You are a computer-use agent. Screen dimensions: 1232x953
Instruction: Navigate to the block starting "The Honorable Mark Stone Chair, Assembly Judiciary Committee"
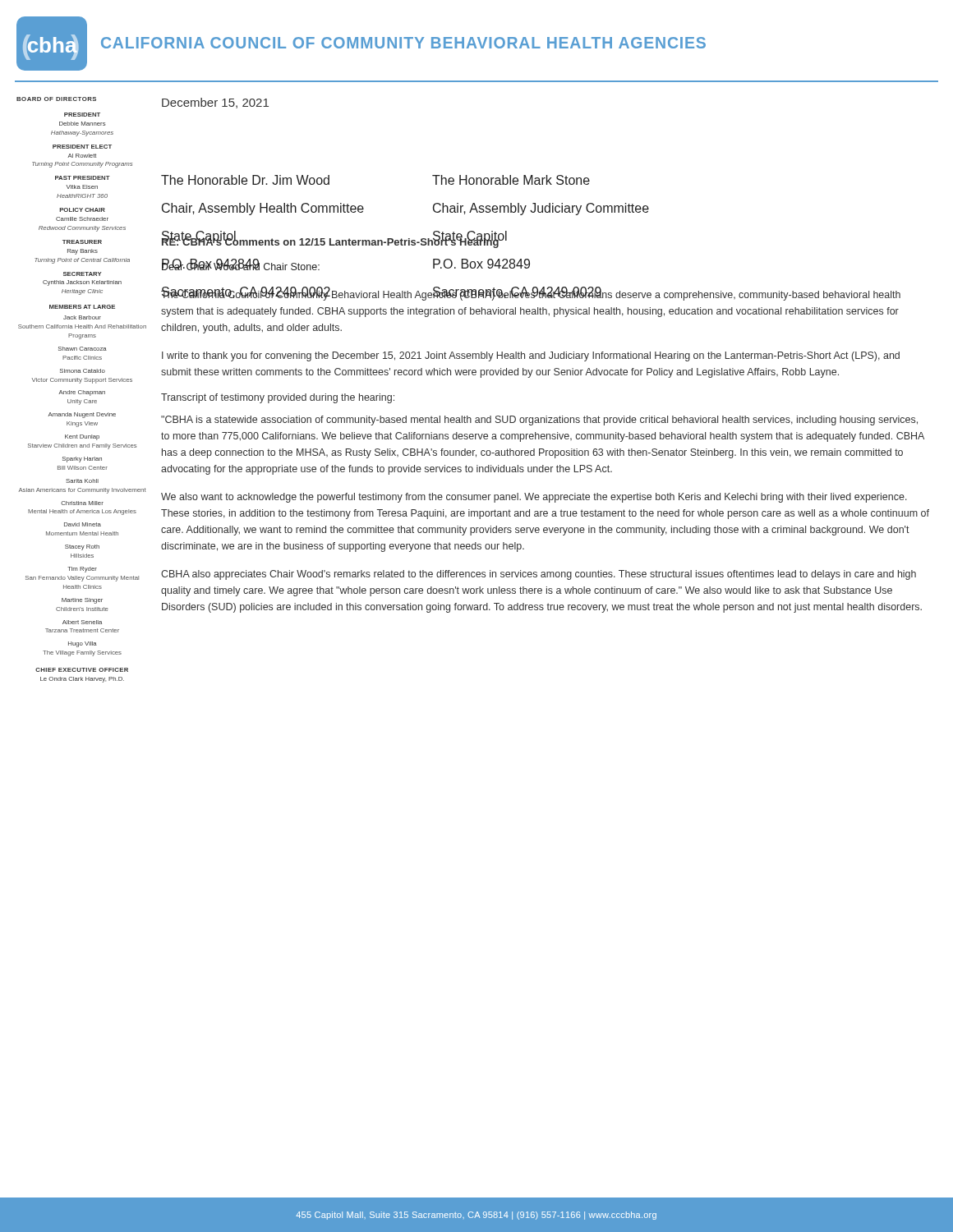[511, 180]
